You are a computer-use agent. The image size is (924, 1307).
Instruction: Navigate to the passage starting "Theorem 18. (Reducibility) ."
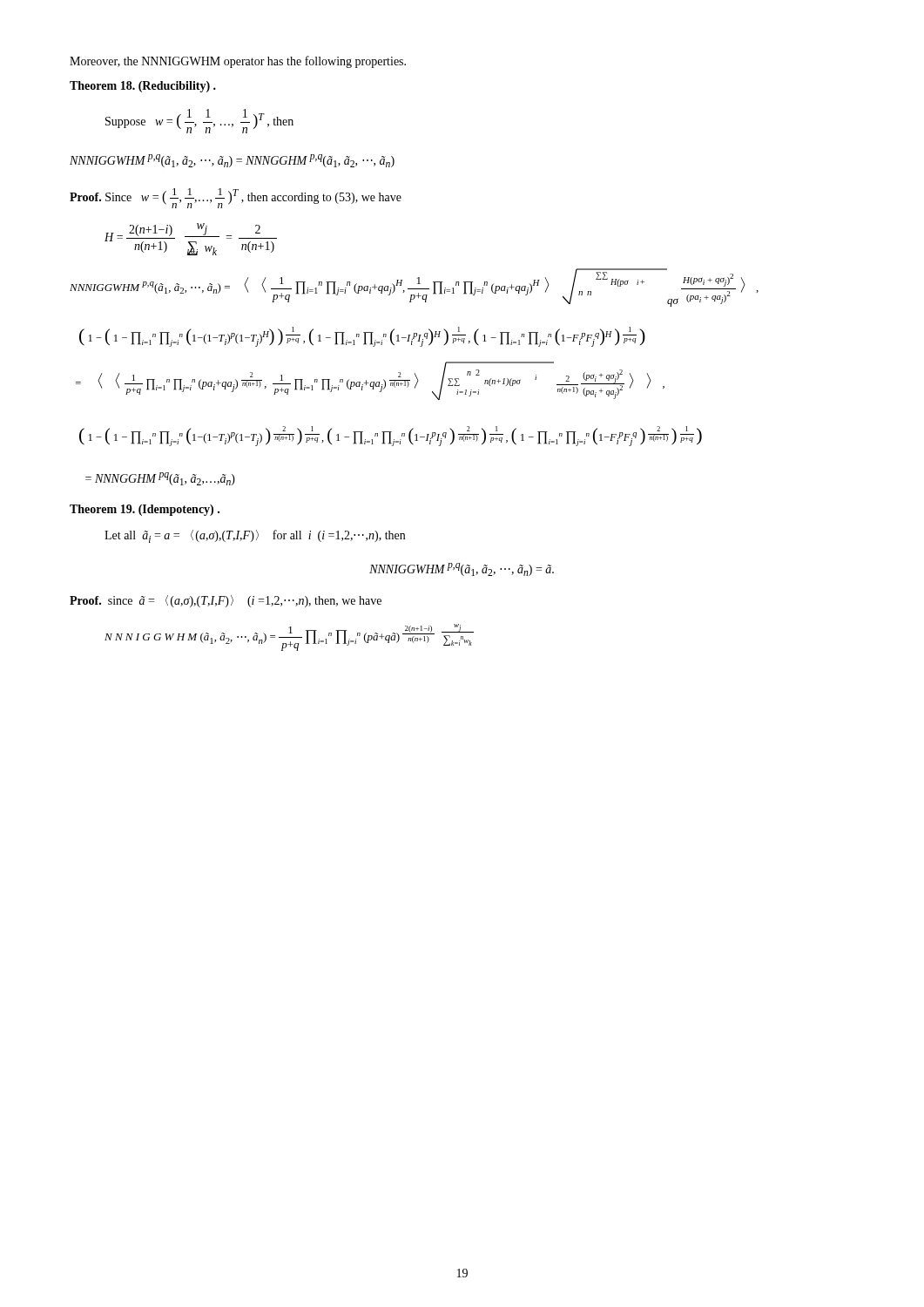[x=143, y=86]
